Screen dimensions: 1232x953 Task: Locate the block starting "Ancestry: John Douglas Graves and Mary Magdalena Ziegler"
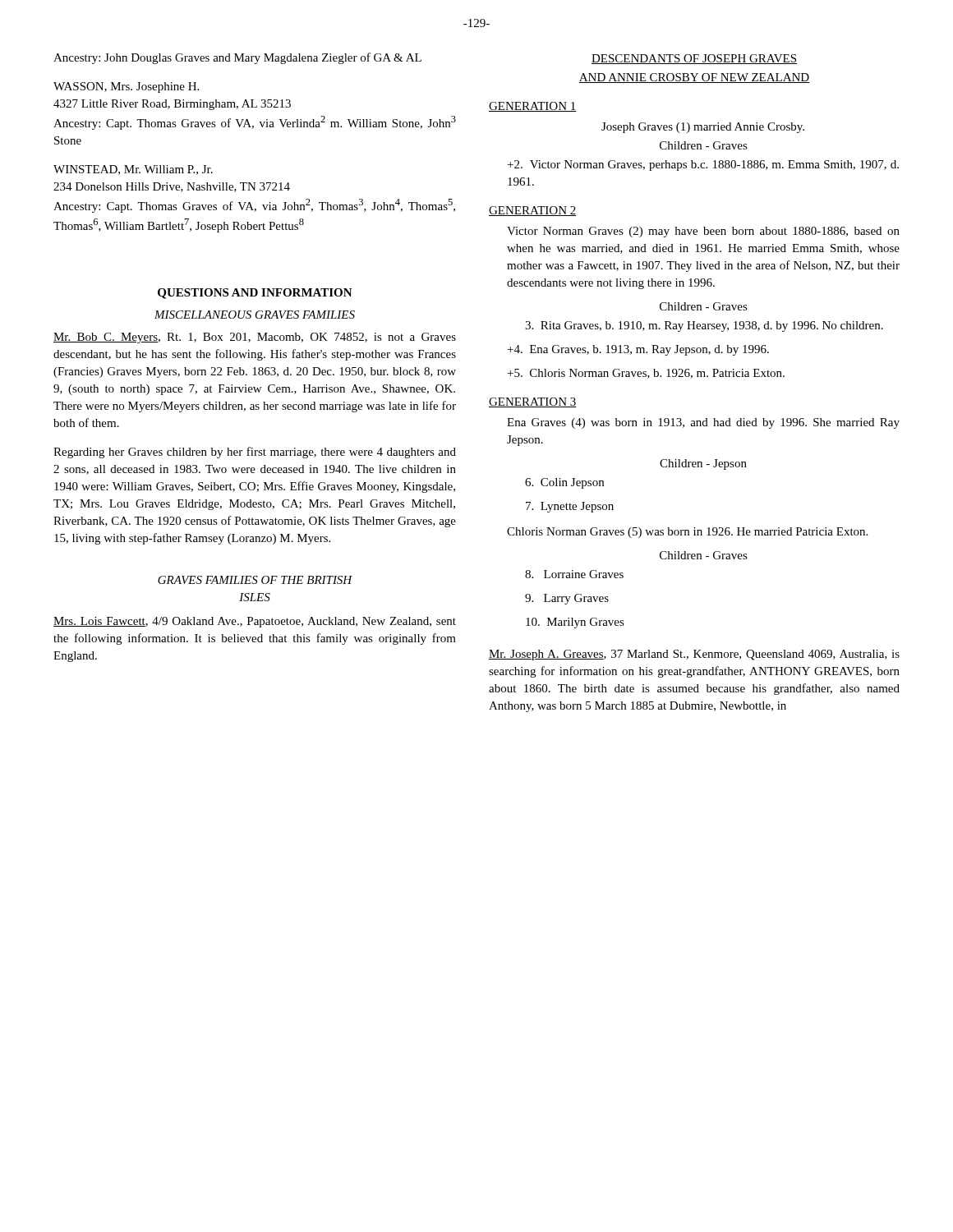click(255, 58)
